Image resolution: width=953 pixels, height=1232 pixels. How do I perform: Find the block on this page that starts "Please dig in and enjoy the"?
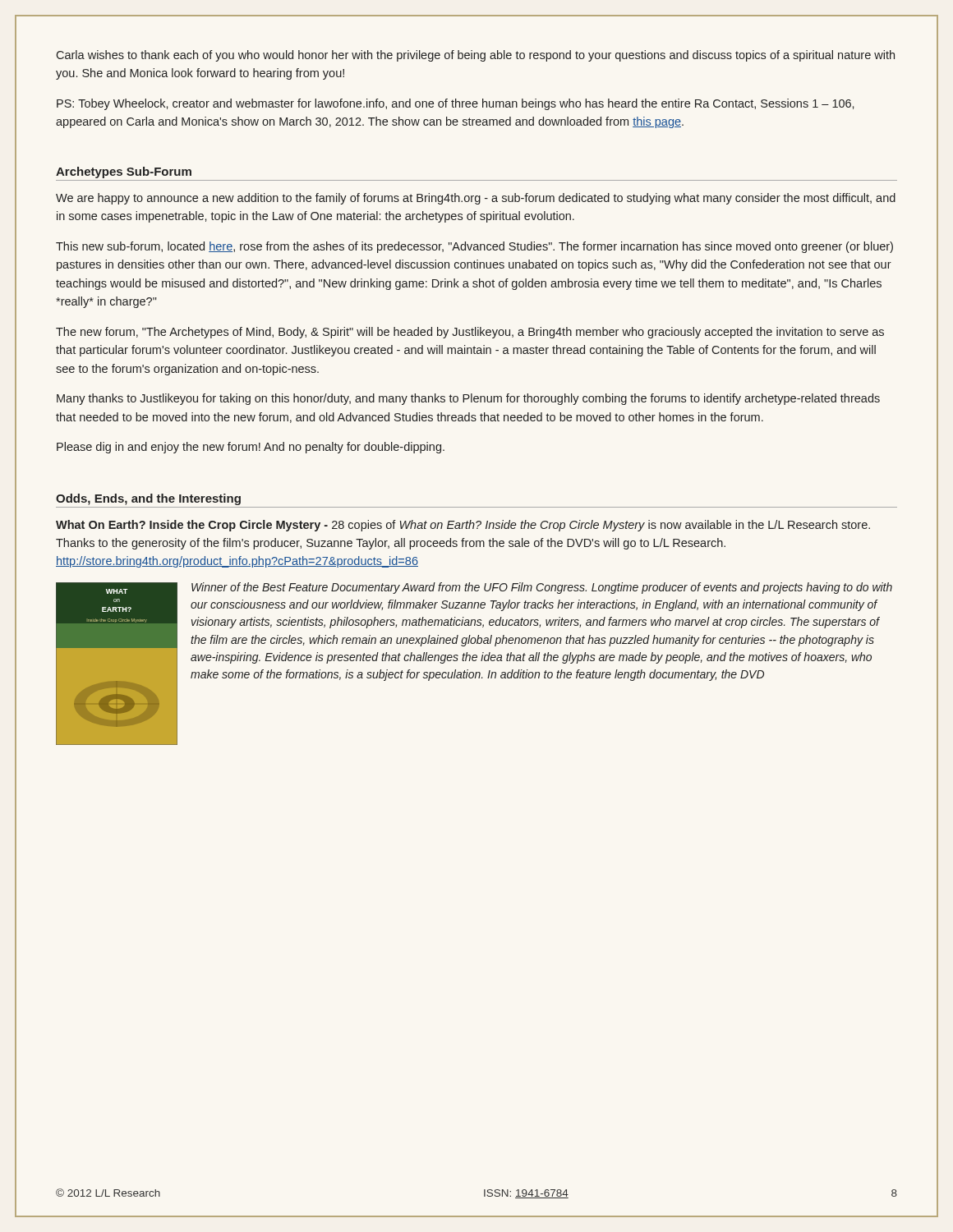coord(251,447)
